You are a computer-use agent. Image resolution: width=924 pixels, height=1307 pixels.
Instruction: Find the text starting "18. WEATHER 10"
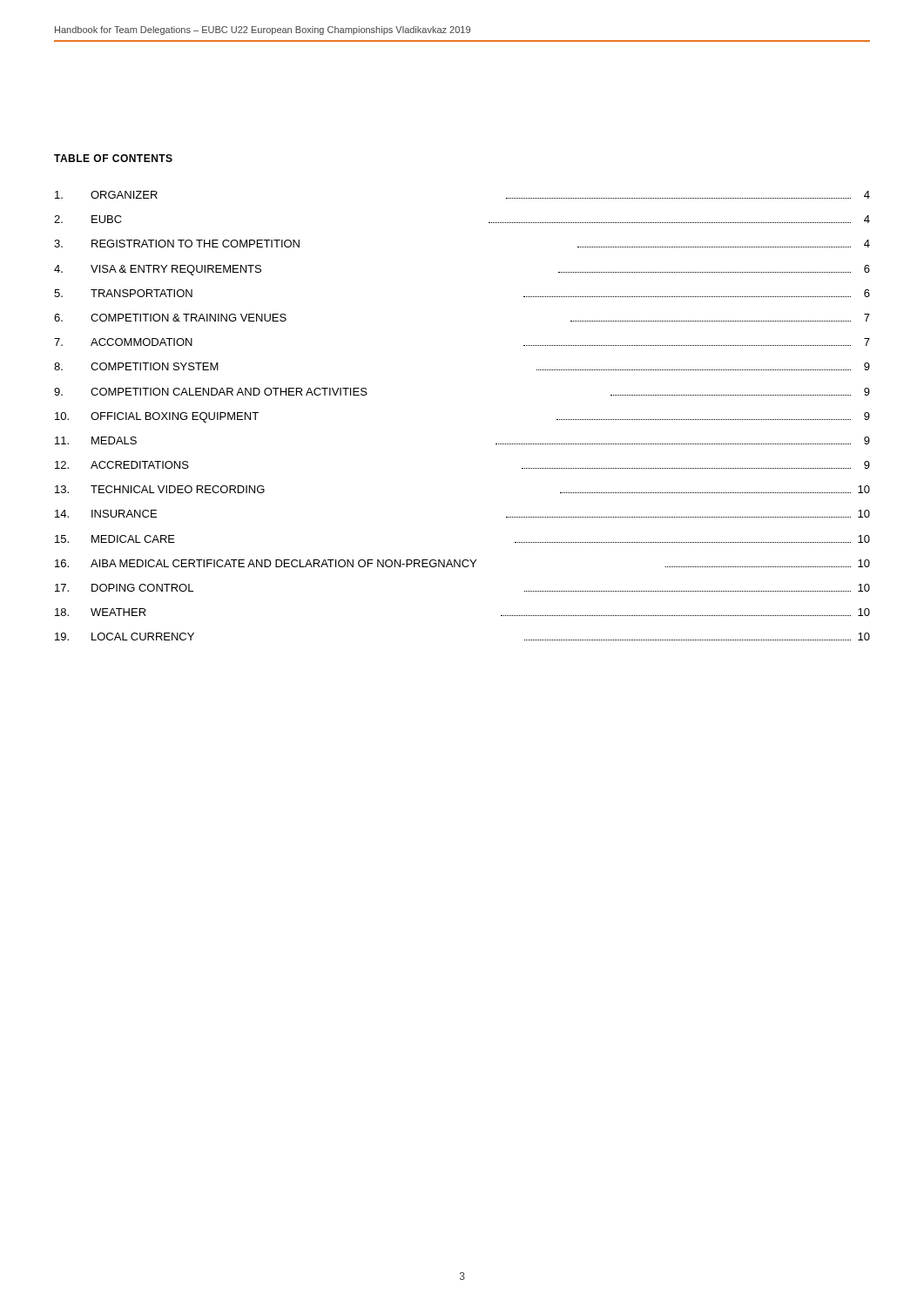(115, 613)
